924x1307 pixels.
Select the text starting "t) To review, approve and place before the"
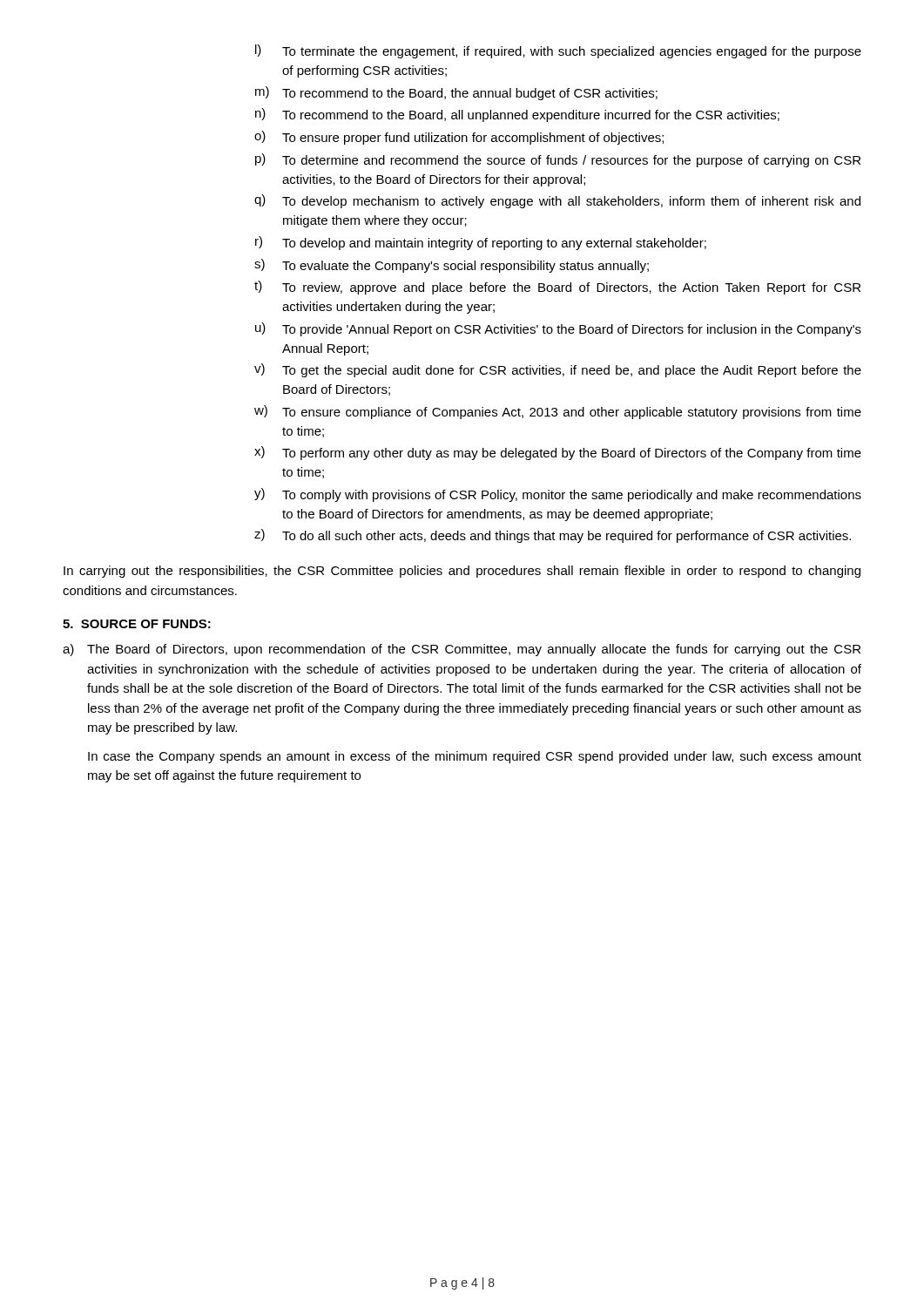tap(558, 297)
